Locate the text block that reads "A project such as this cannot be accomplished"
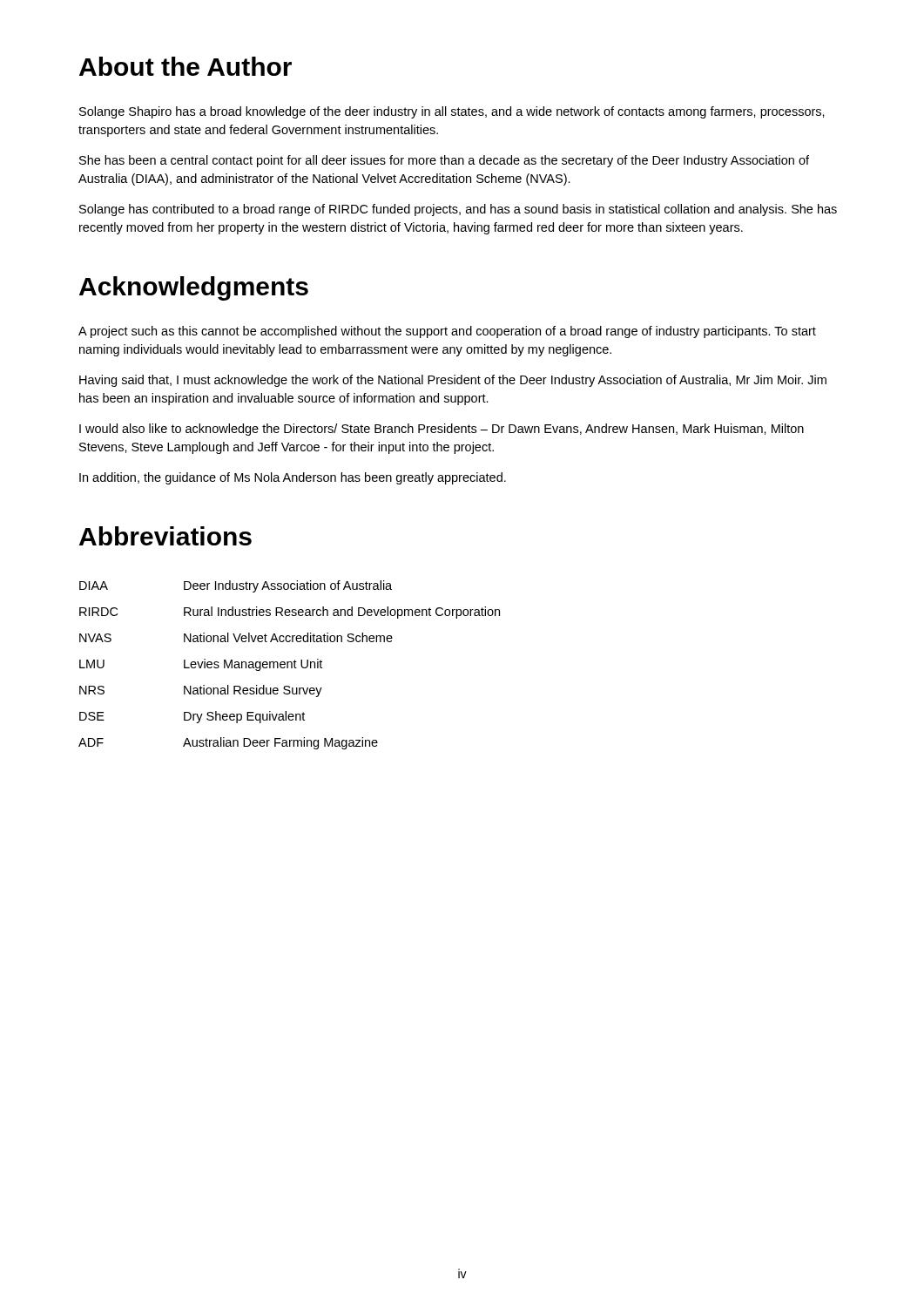The image size is (924, 1307). coord(462,341)
